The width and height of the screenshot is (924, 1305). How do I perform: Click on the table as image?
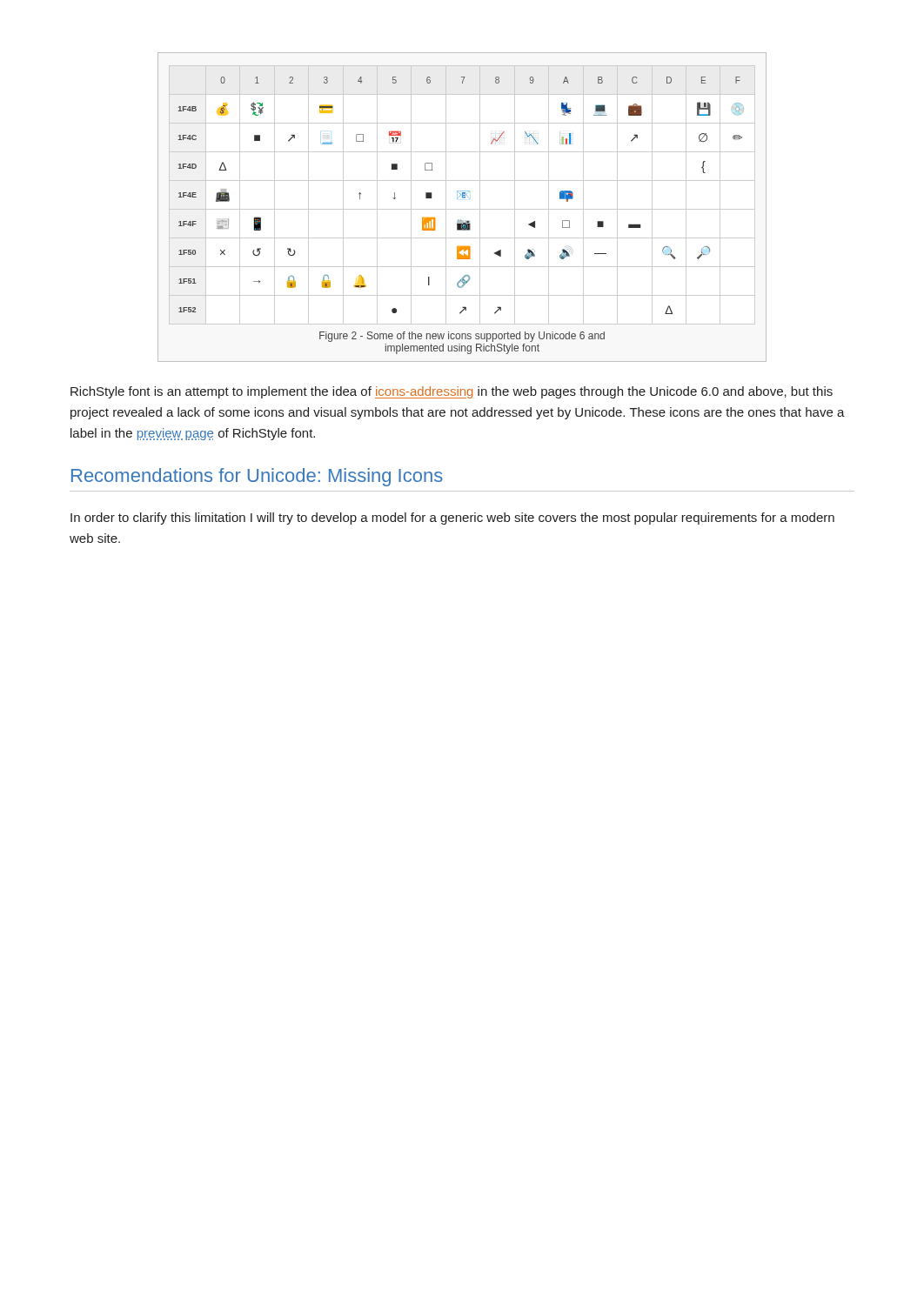(462, 207)
